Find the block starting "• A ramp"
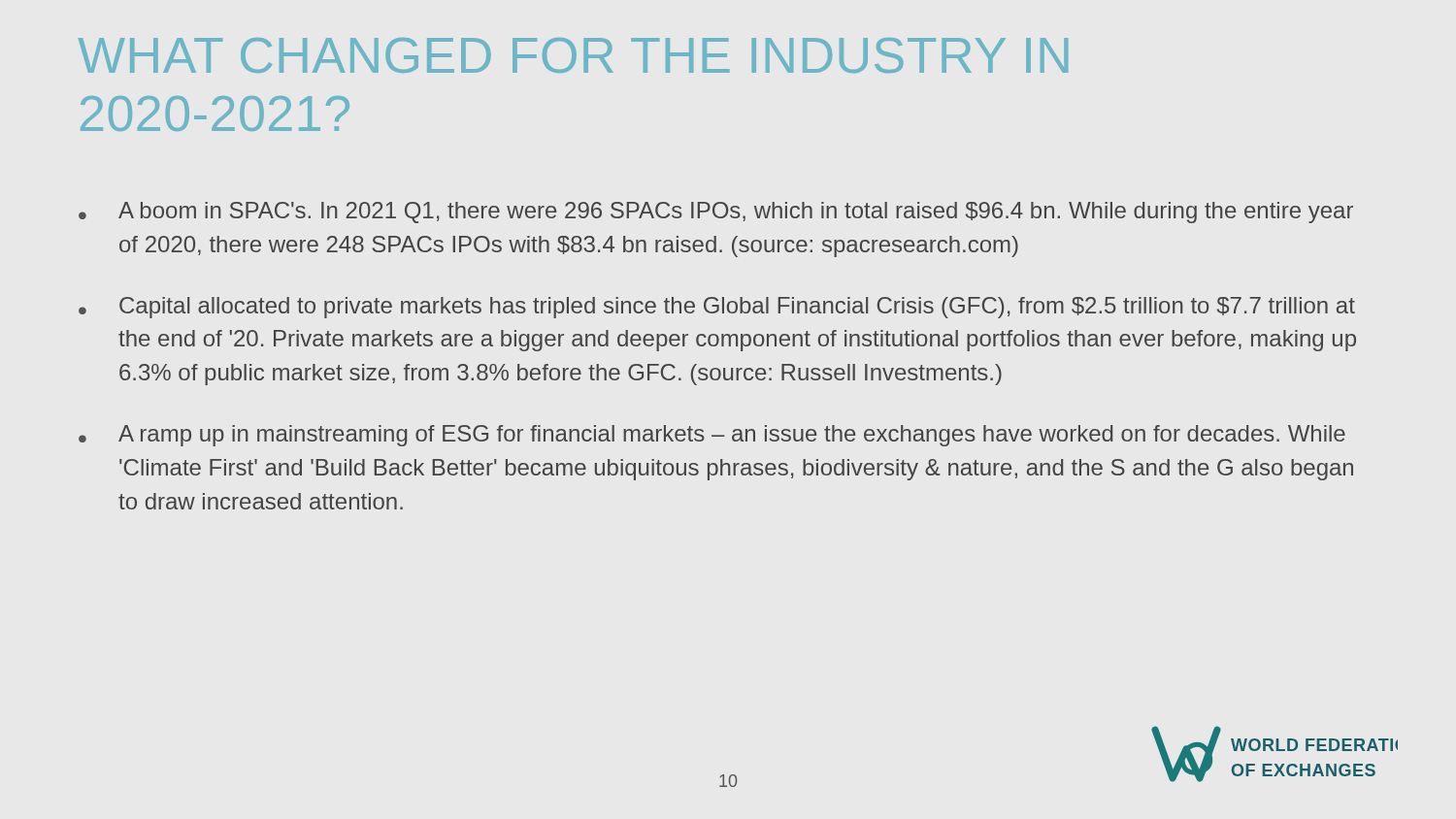This screenshot has height=819, width=1456. pos(718,468)
